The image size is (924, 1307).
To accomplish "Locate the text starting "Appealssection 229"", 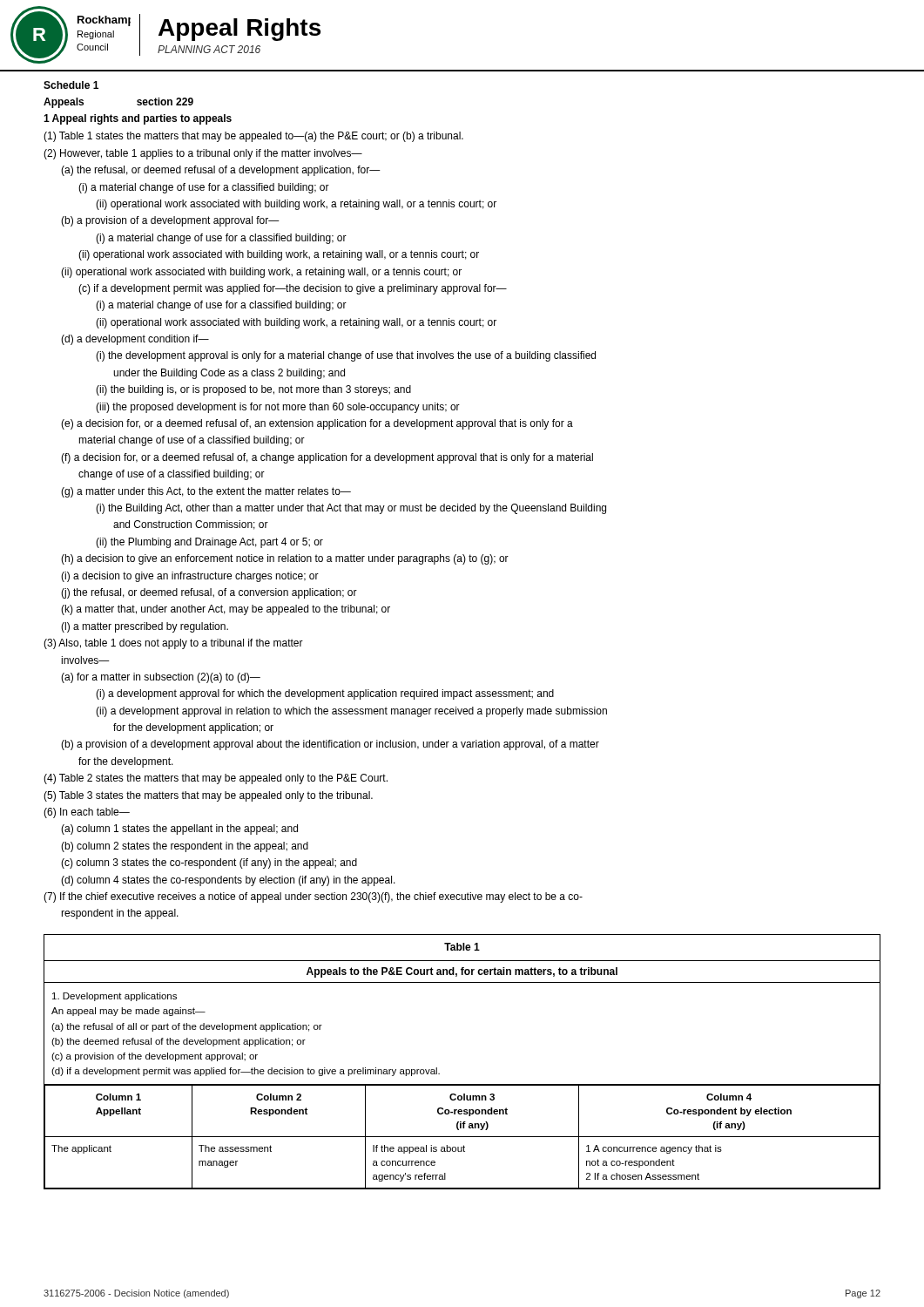I will [x=71, y=102].
